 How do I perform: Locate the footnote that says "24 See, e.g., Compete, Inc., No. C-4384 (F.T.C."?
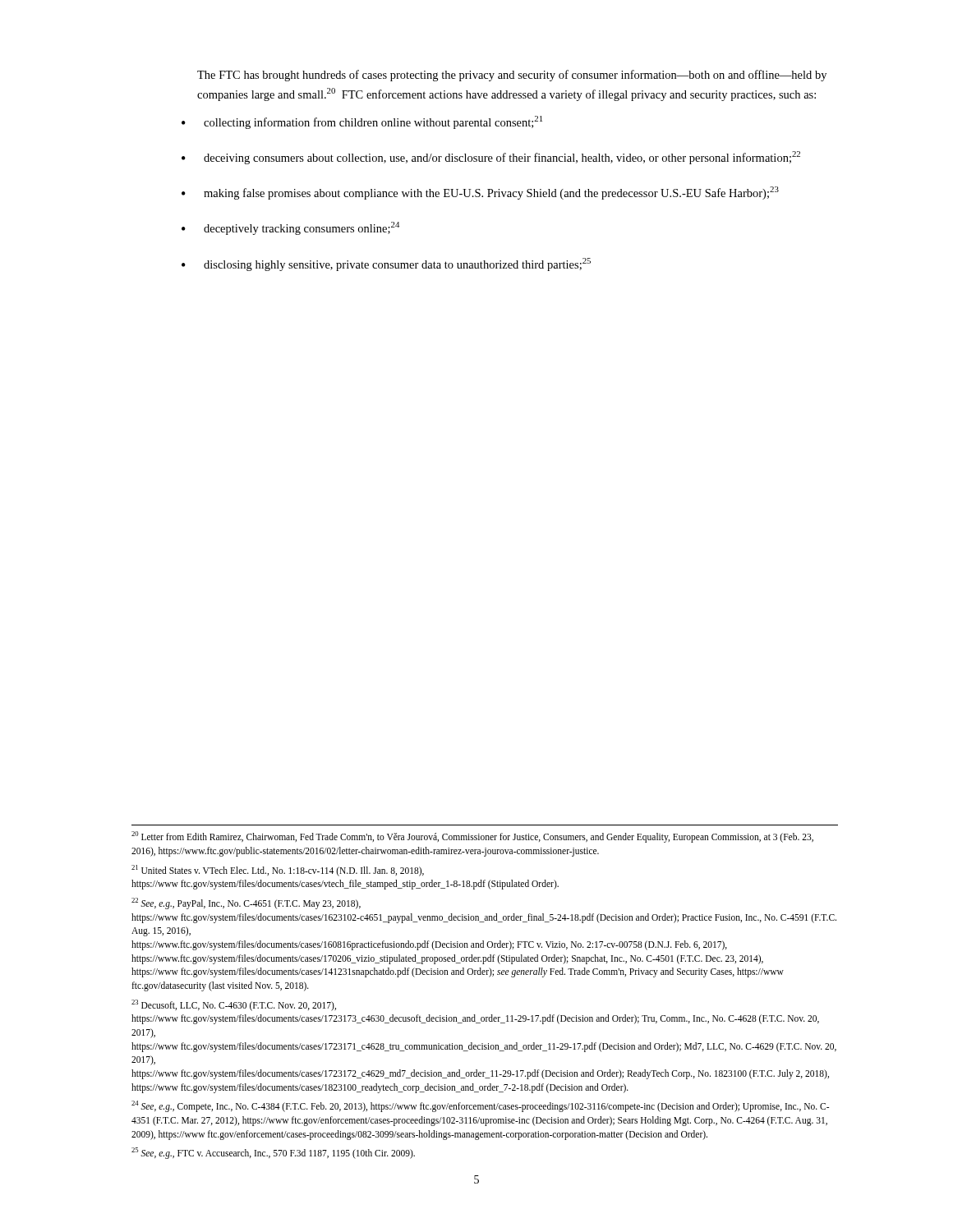[x=480, y=1119]
